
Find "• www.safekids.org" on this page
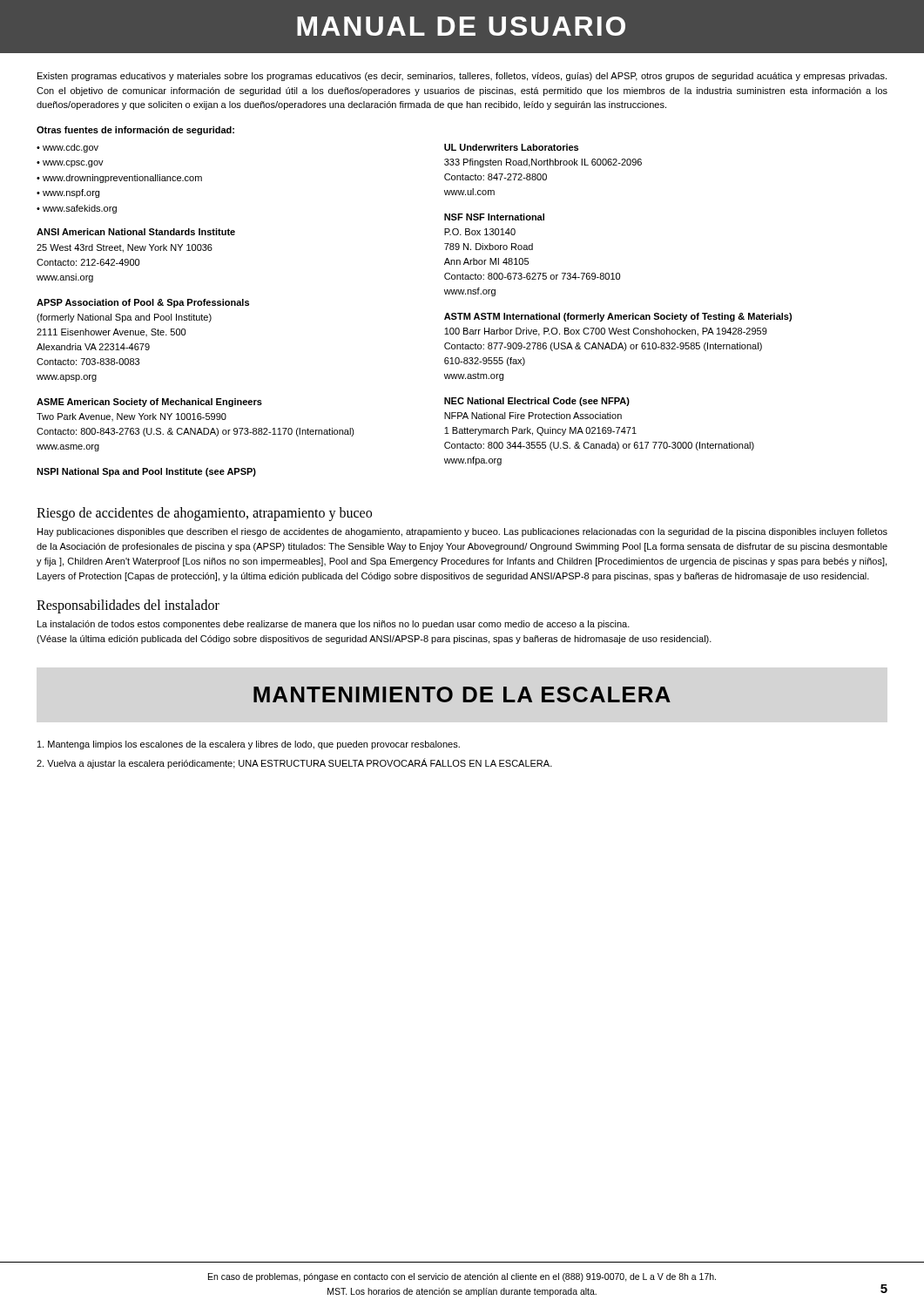click(x=77, y=208)
